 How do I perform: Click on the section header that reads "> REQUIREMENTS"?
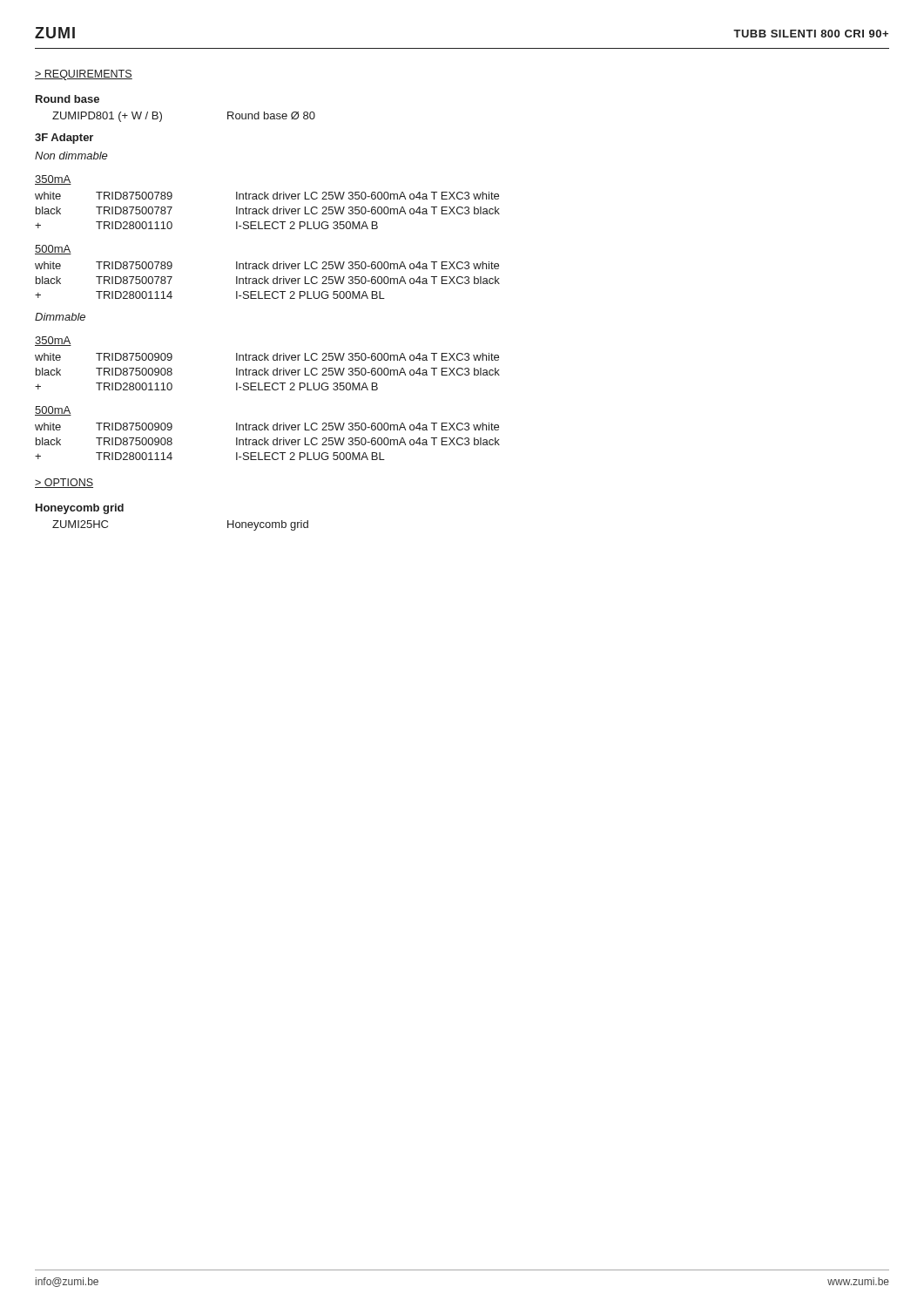(x=83, y=74)
